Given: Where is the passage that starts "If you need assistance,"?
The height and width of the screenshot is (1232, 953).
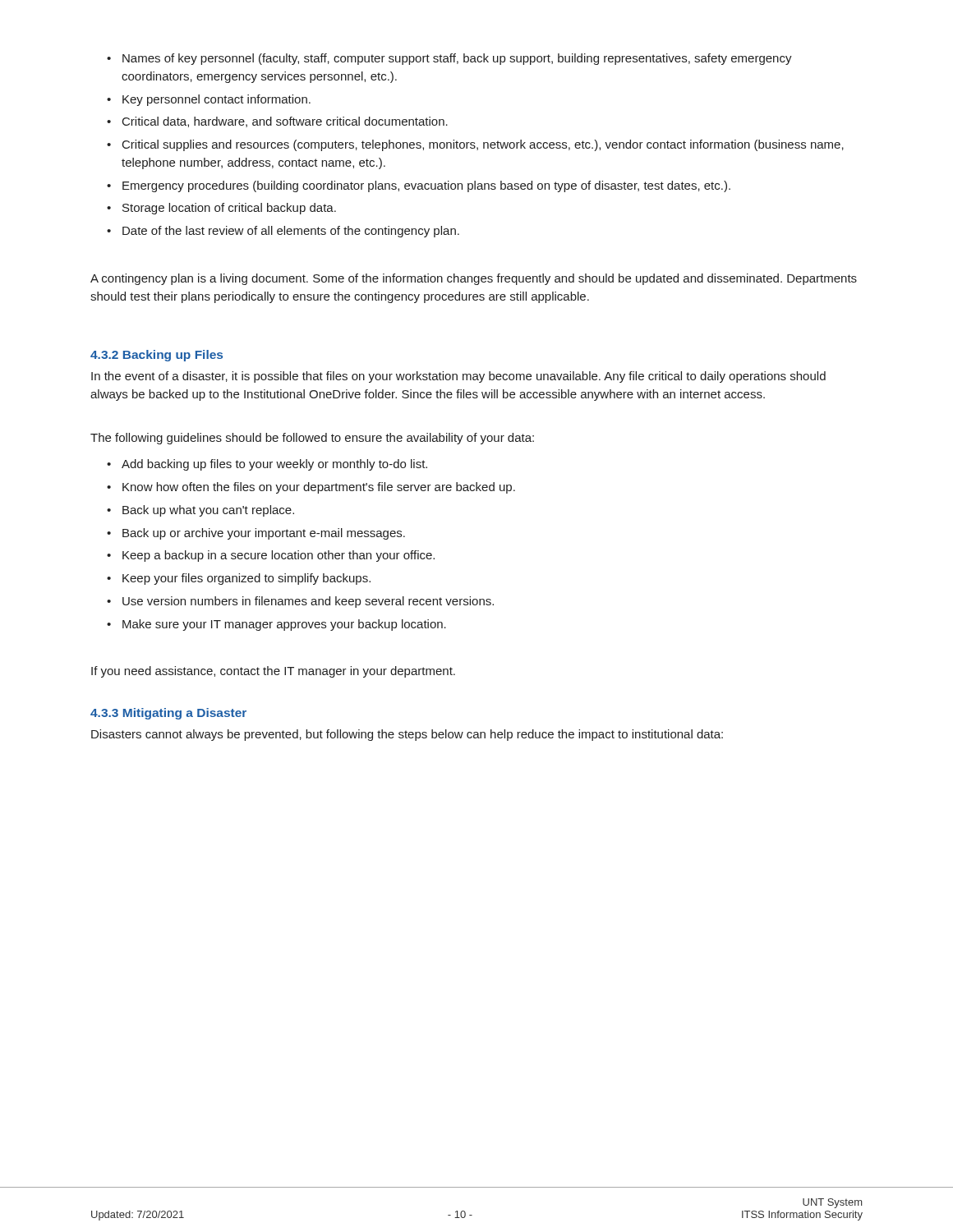Looking at the screenshot, I should (x=273, y=671).
